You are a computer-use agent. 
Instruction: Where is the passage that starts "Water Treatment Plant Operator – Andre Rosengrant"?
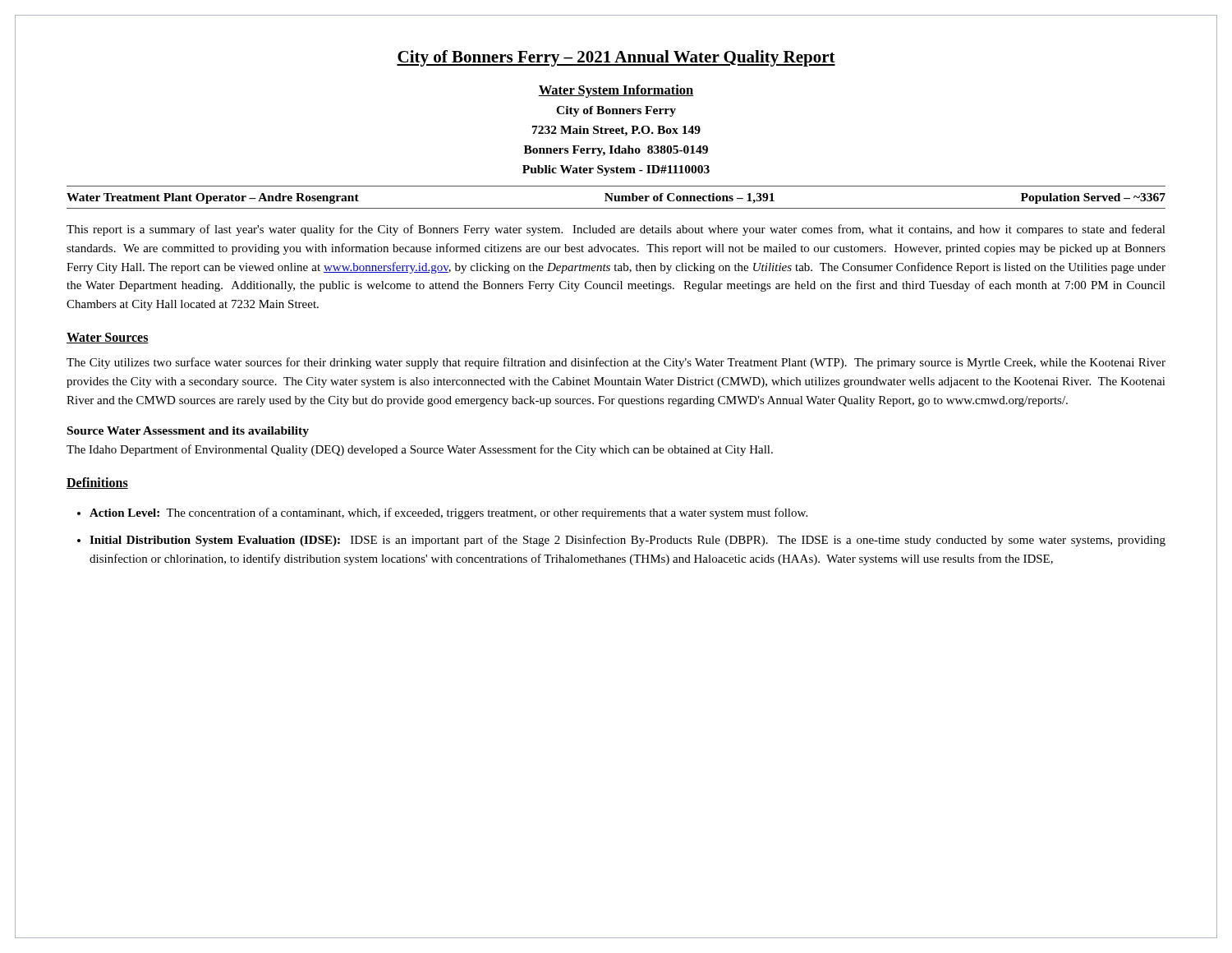[616, 197]
